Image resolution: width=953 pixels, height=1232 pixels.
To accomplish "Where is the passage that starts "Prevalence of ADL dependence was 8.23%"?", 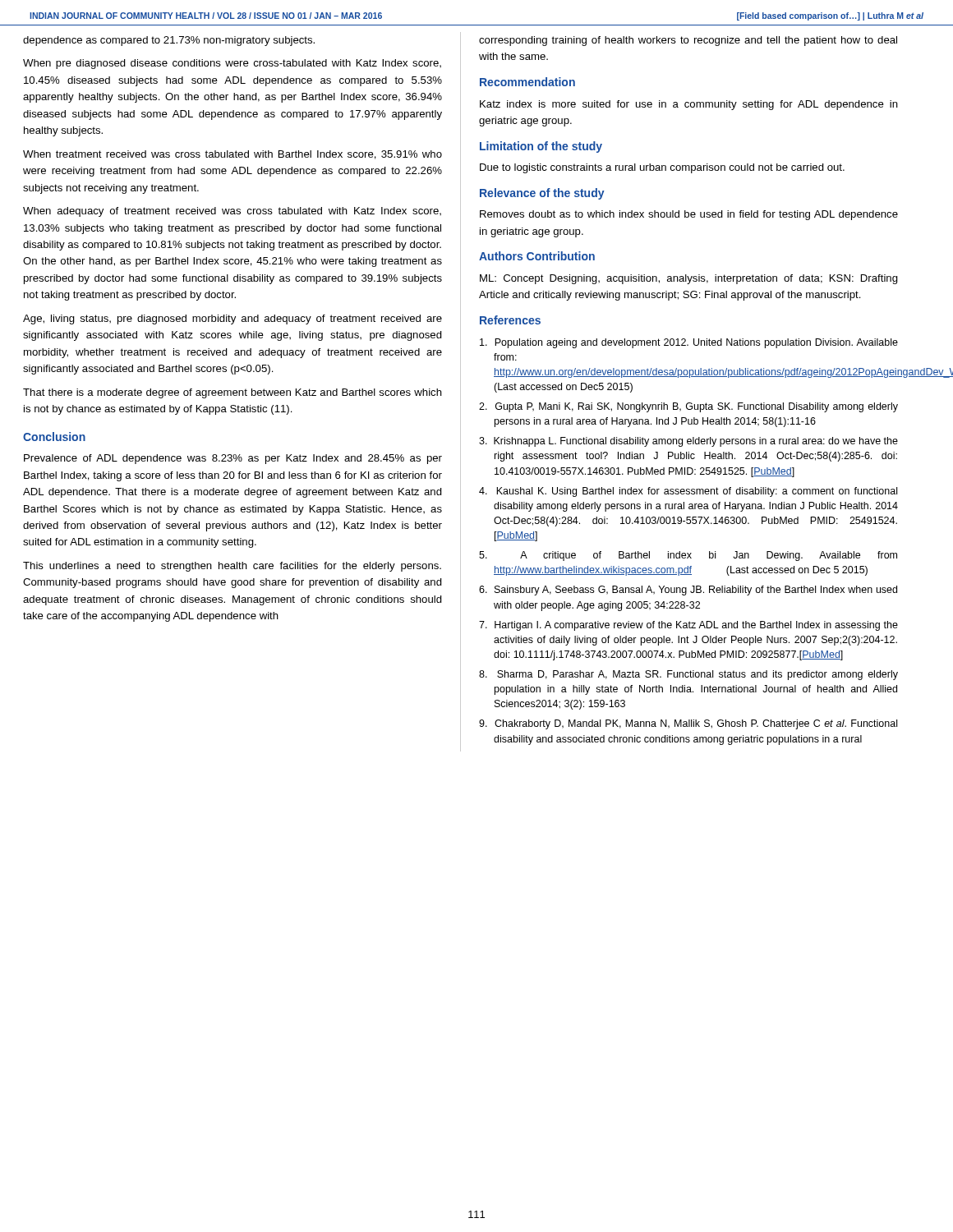I will pos(232,538).
